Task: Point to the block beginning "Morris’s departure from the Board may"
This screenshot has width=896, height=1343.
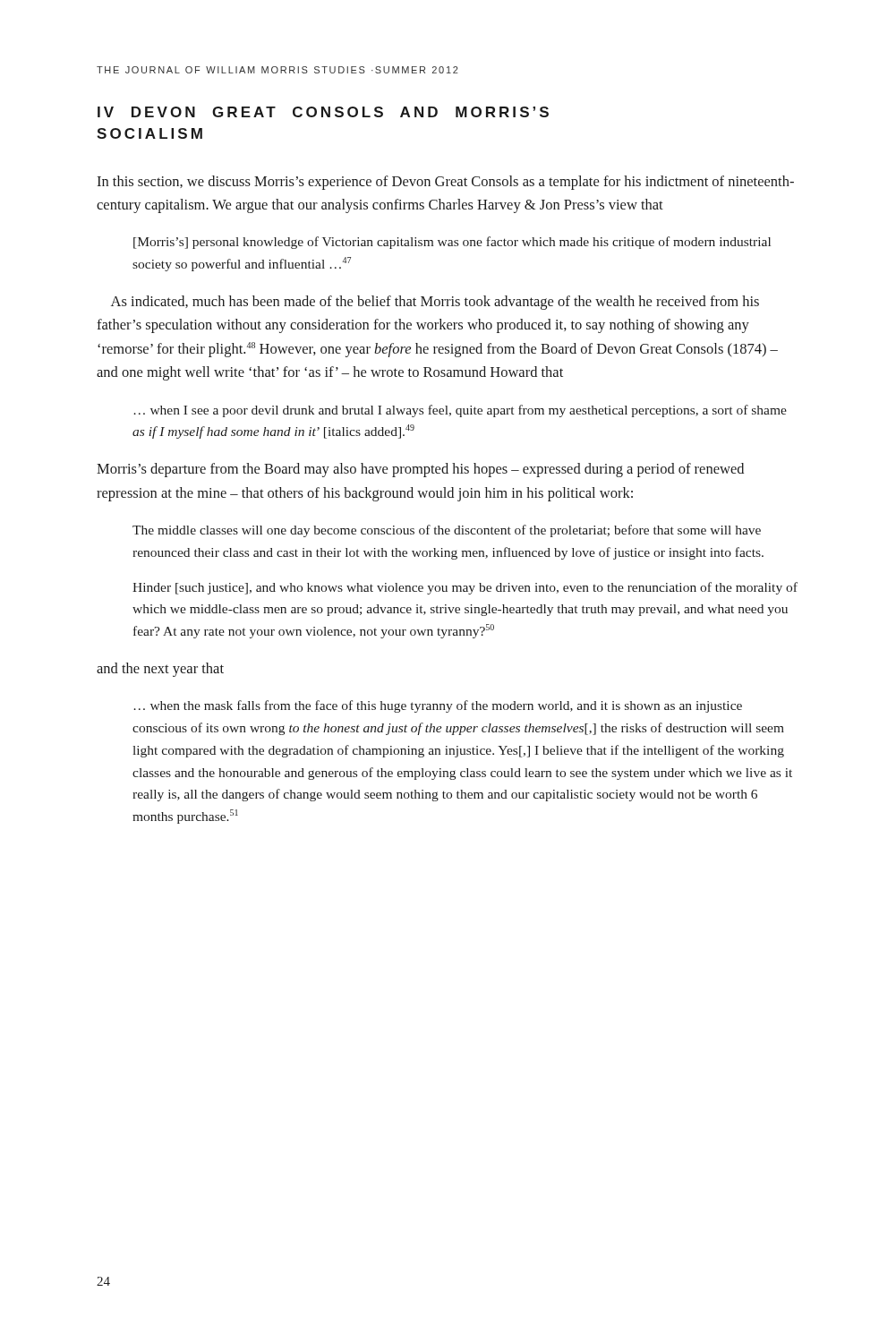Action: pyautogui.click(x=420, y=481)
